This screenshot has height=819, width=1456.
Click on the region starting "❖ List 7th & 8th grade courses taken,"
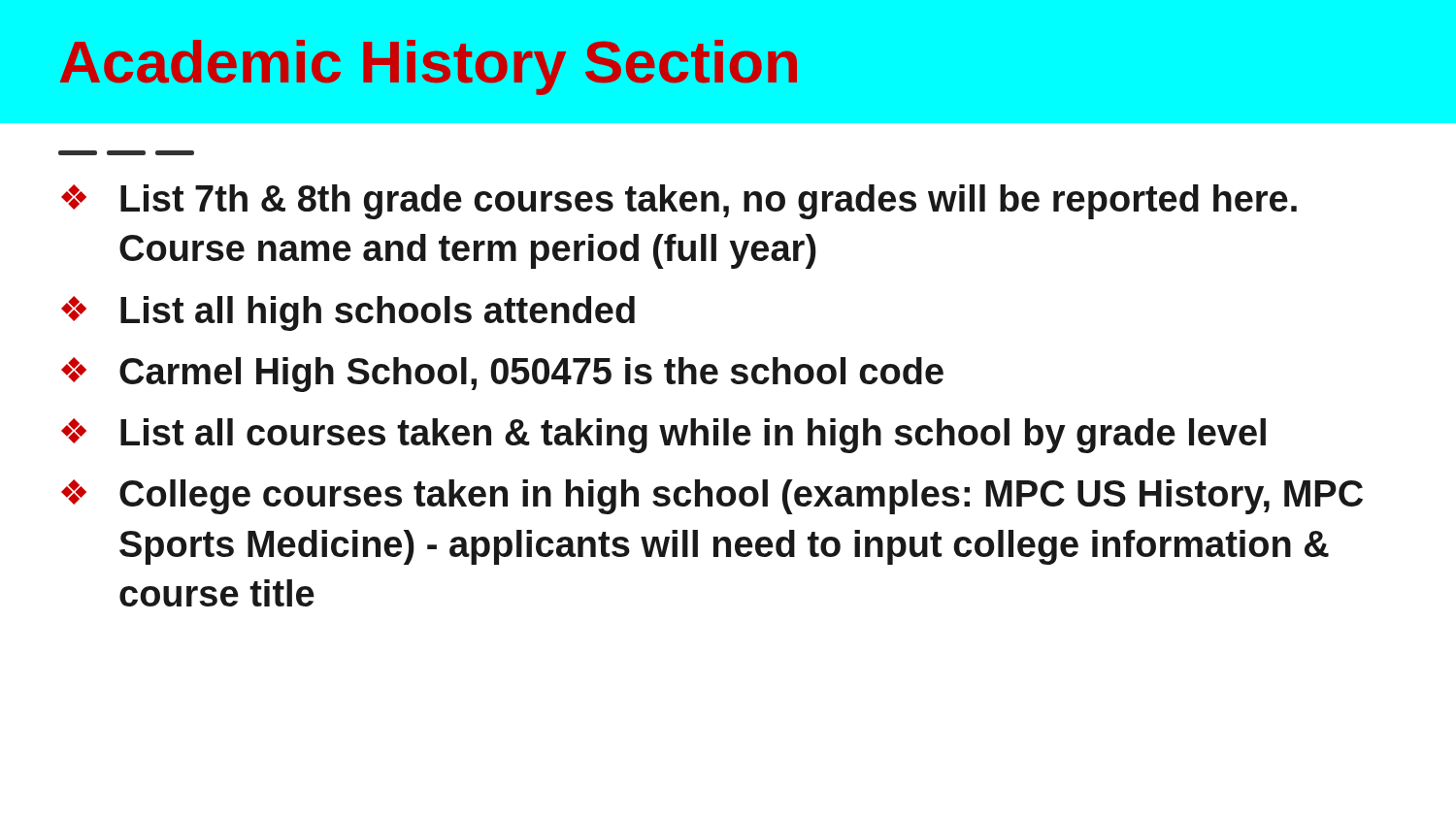click(x=728, y=224)
